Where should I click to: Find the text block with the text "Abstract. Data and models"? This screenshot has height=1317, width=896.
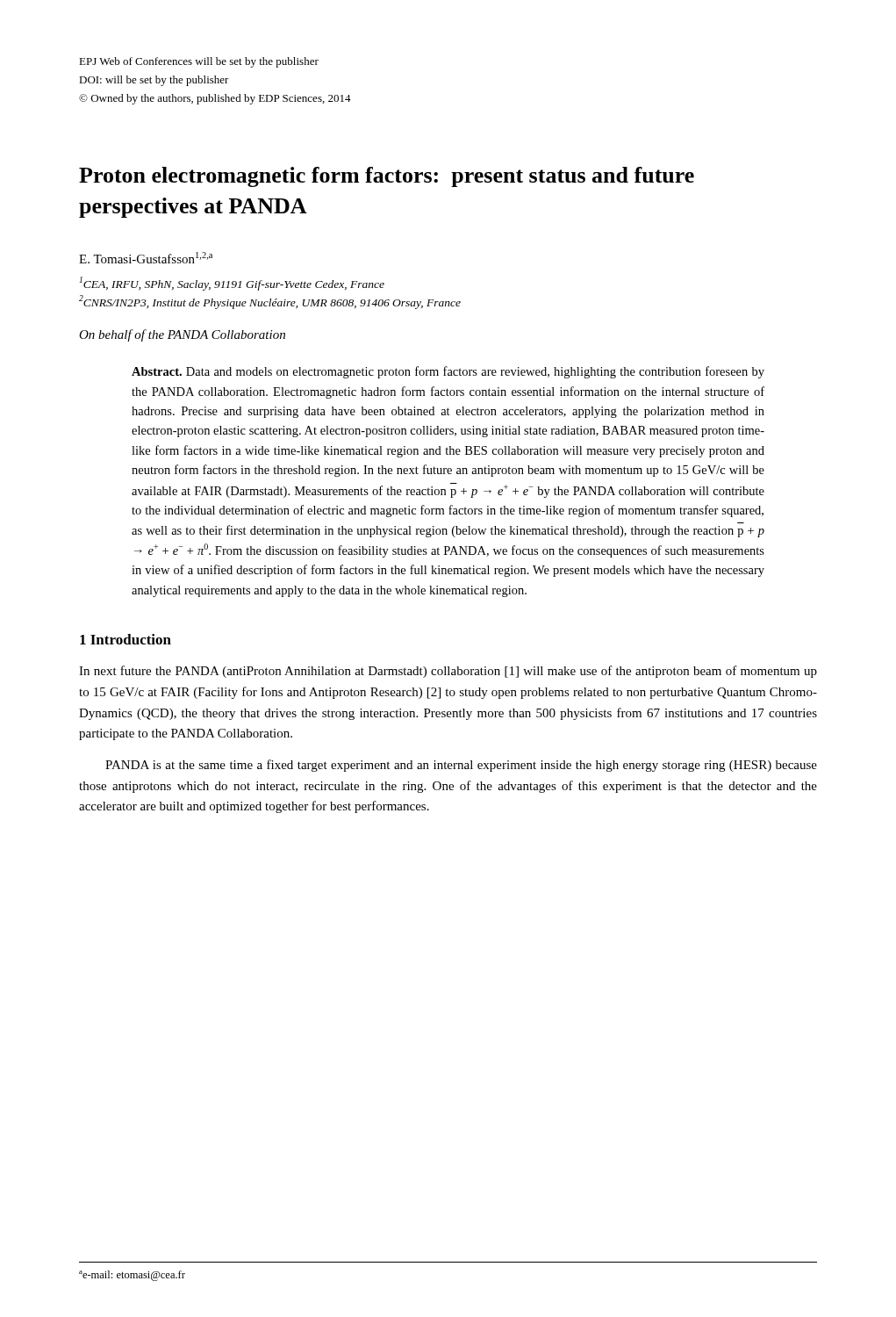click(448, 481)
